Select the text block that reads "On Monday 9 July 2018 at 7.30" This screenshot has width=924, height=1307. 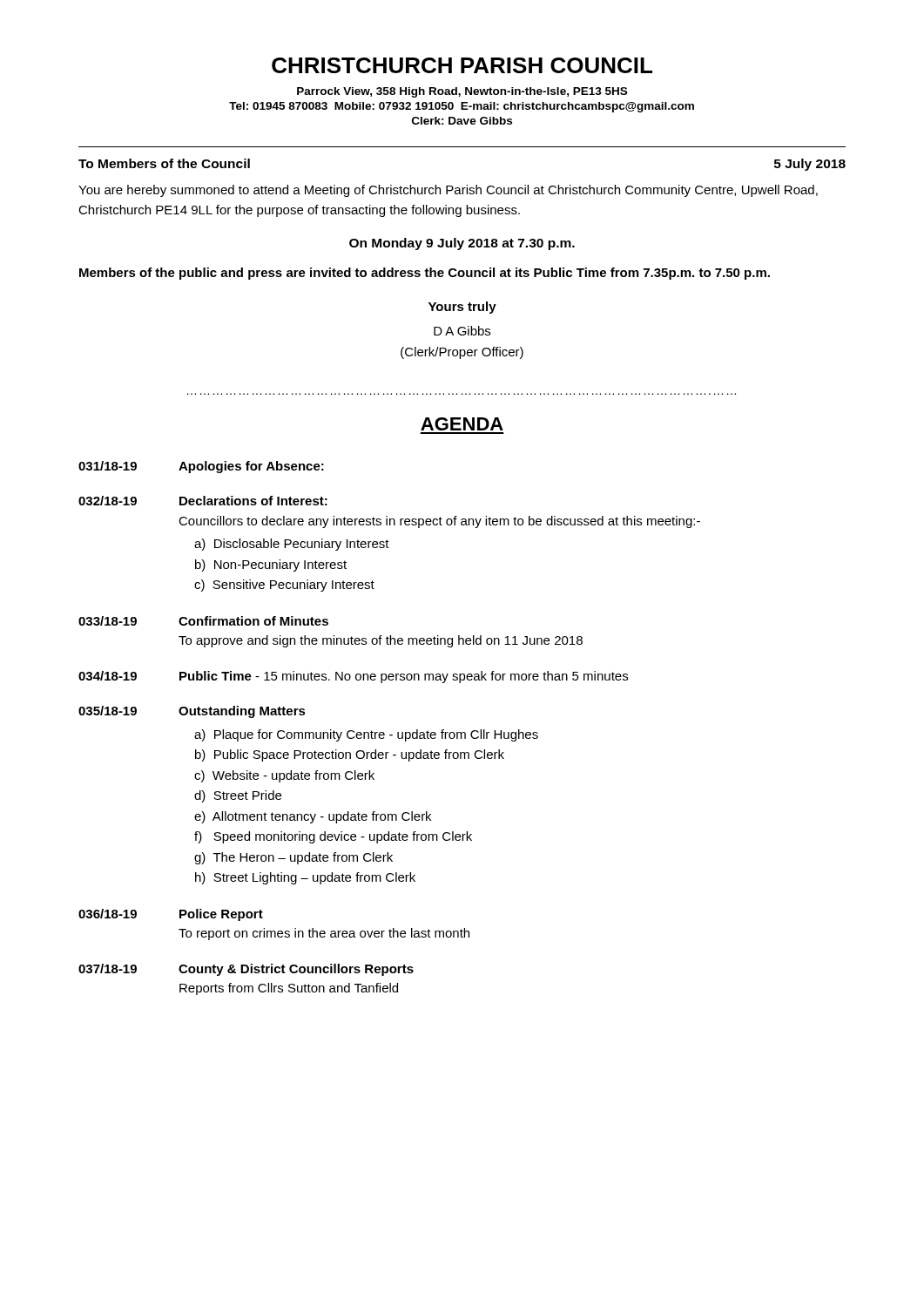tap(462, 243)
